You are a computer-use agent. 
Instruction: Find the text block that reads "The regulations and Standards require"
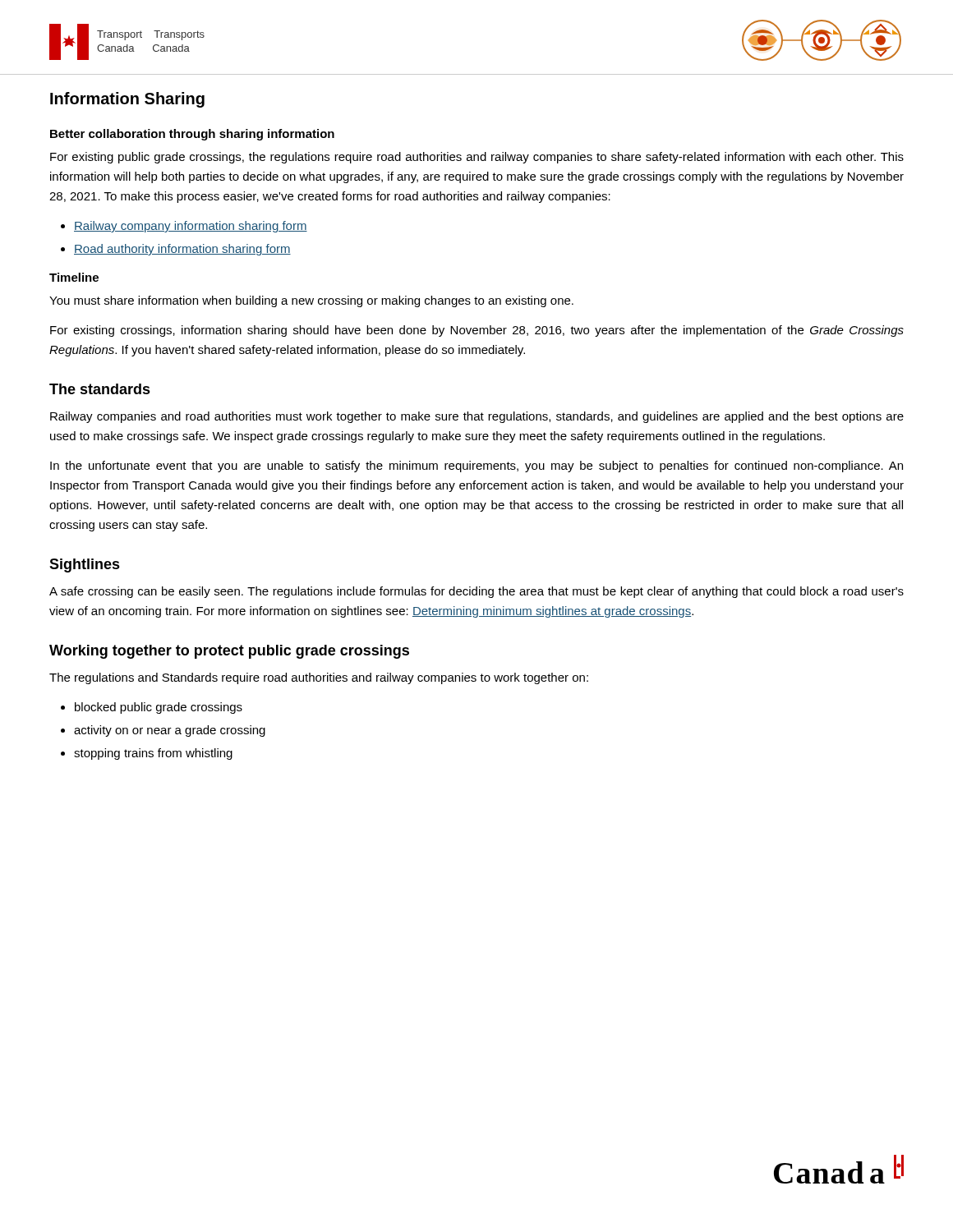pos(319,677)
